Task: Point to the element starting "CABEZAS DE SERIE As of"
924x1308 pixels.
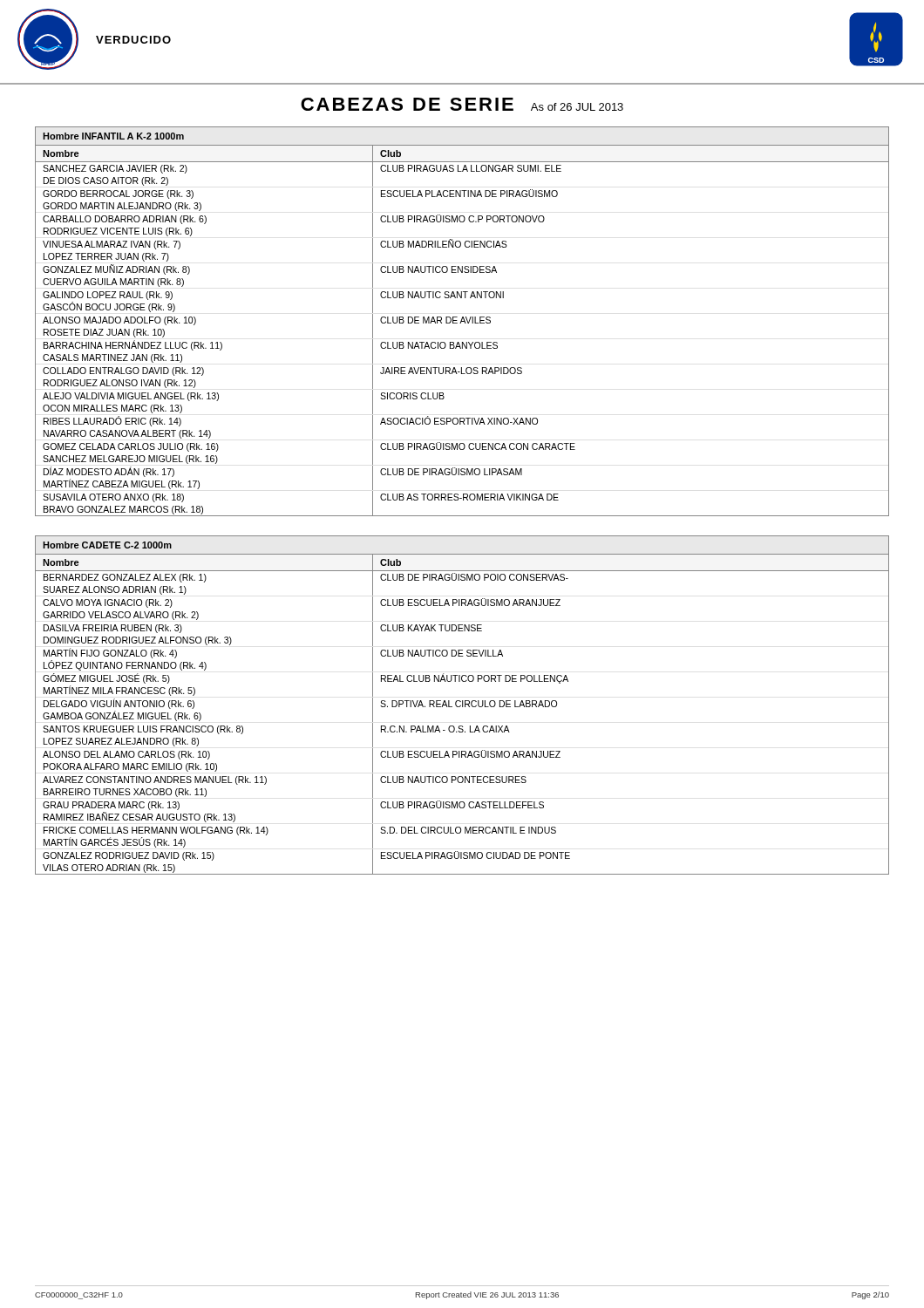Action: pos(462,104)
